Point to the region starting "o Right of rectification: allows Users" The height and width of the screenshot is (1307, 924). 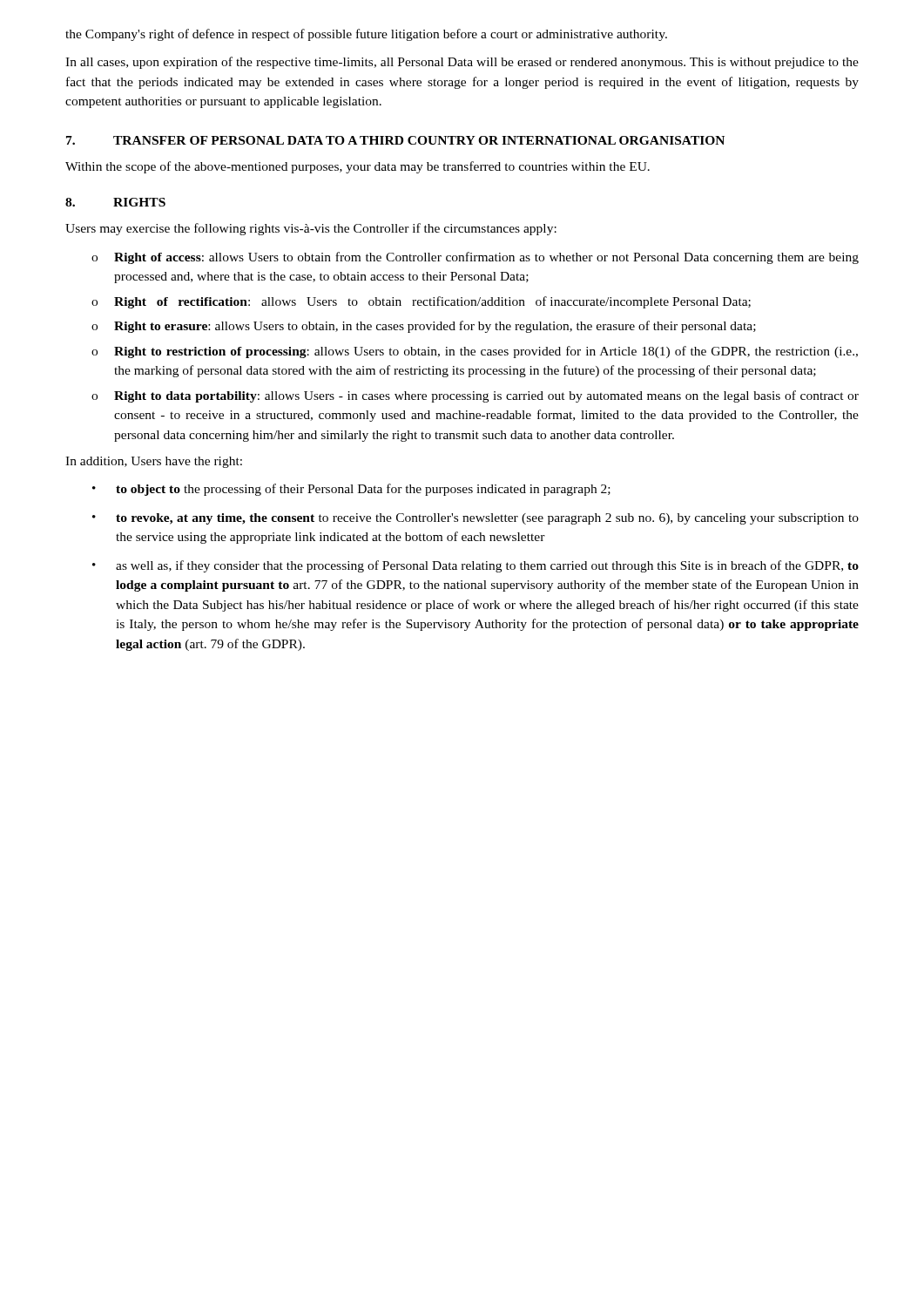click(475, 301)
